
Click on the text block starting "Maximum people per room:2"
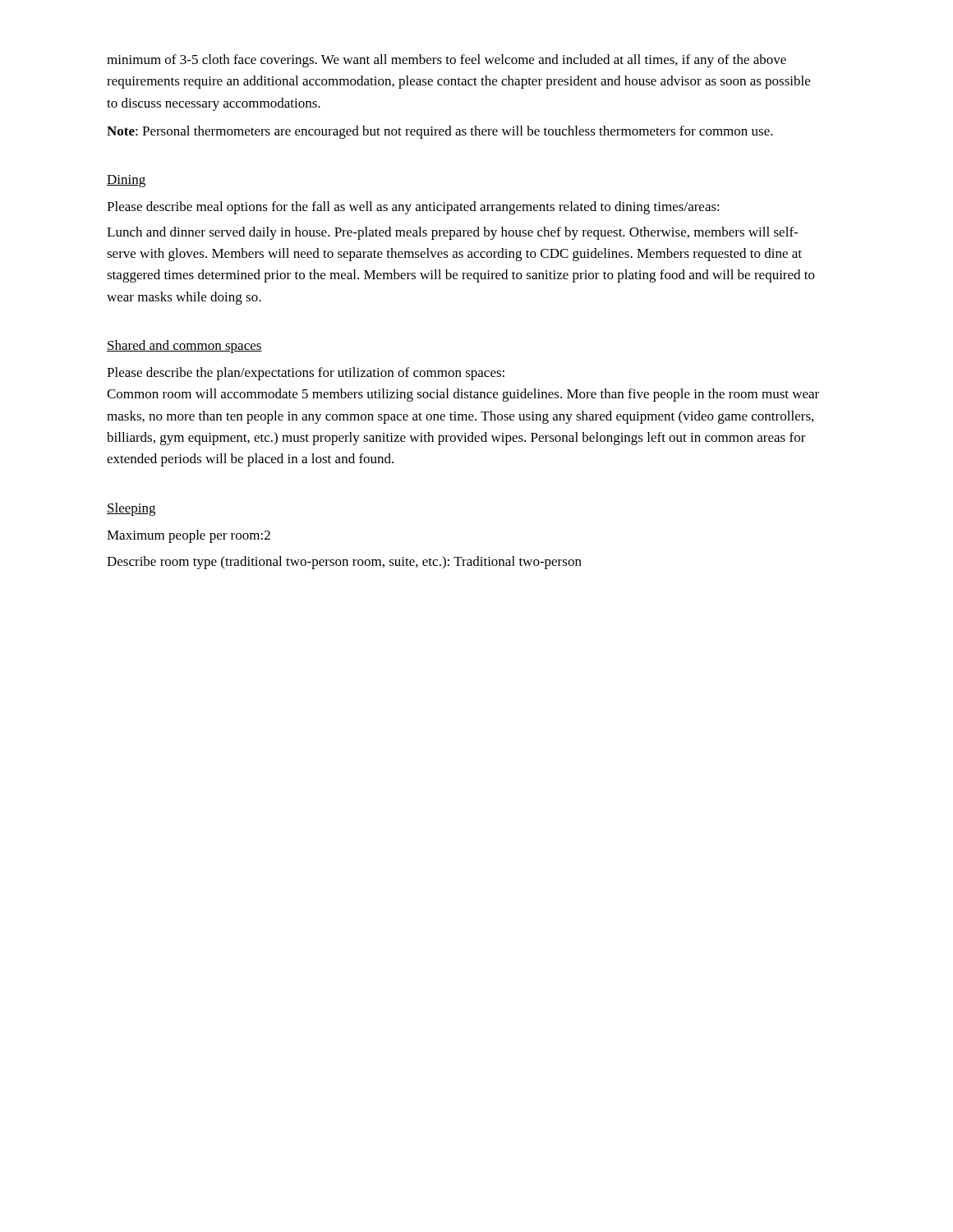189,535
